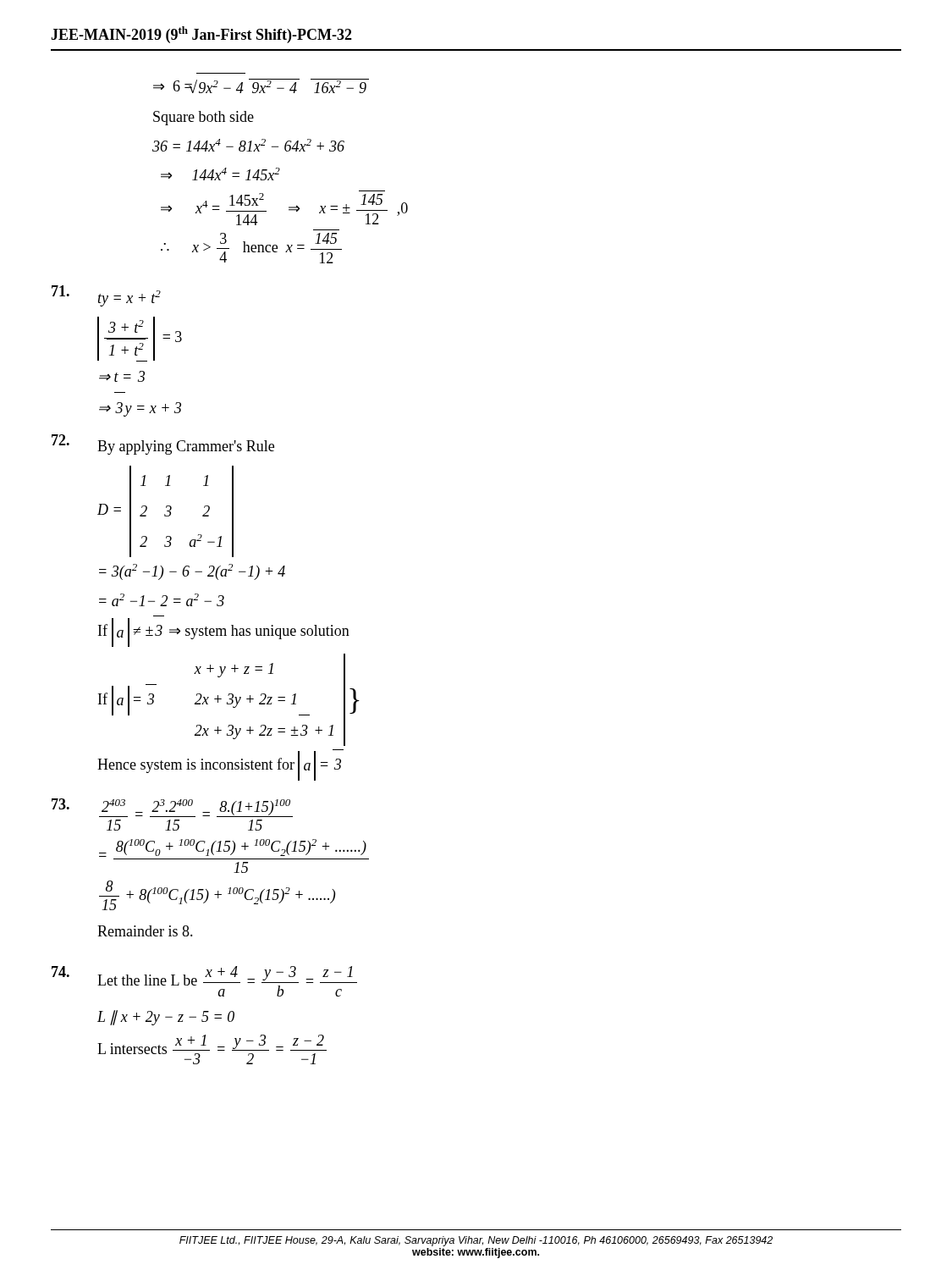This screenshot has height=1270, width=952.
Task: Locate the formula that opens with "By applying Crammer's"
Action: point(163,444)
